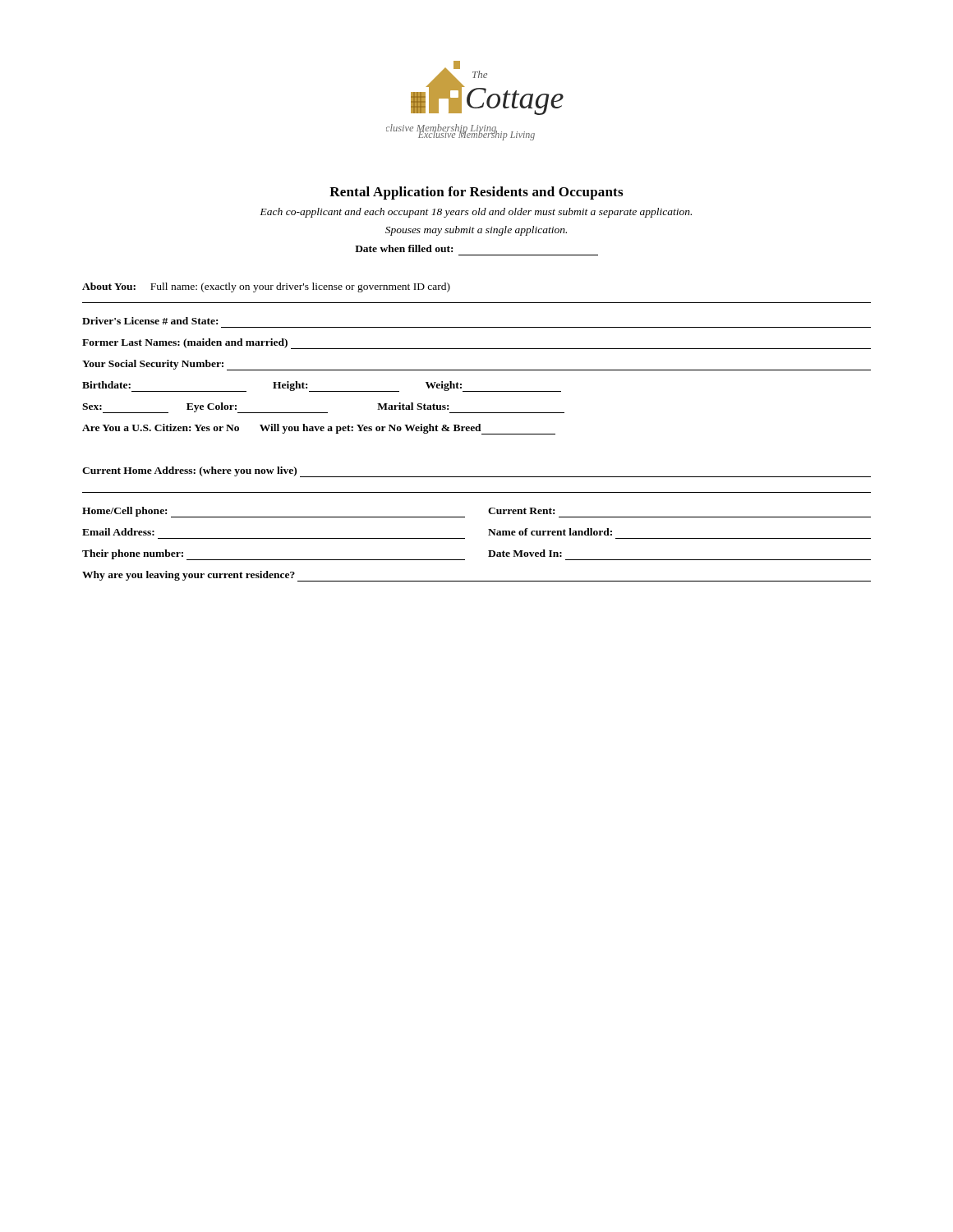
Task: Locate the block starting "Birthdate: Height: Weight:"
Action: (x=322, y=385)
